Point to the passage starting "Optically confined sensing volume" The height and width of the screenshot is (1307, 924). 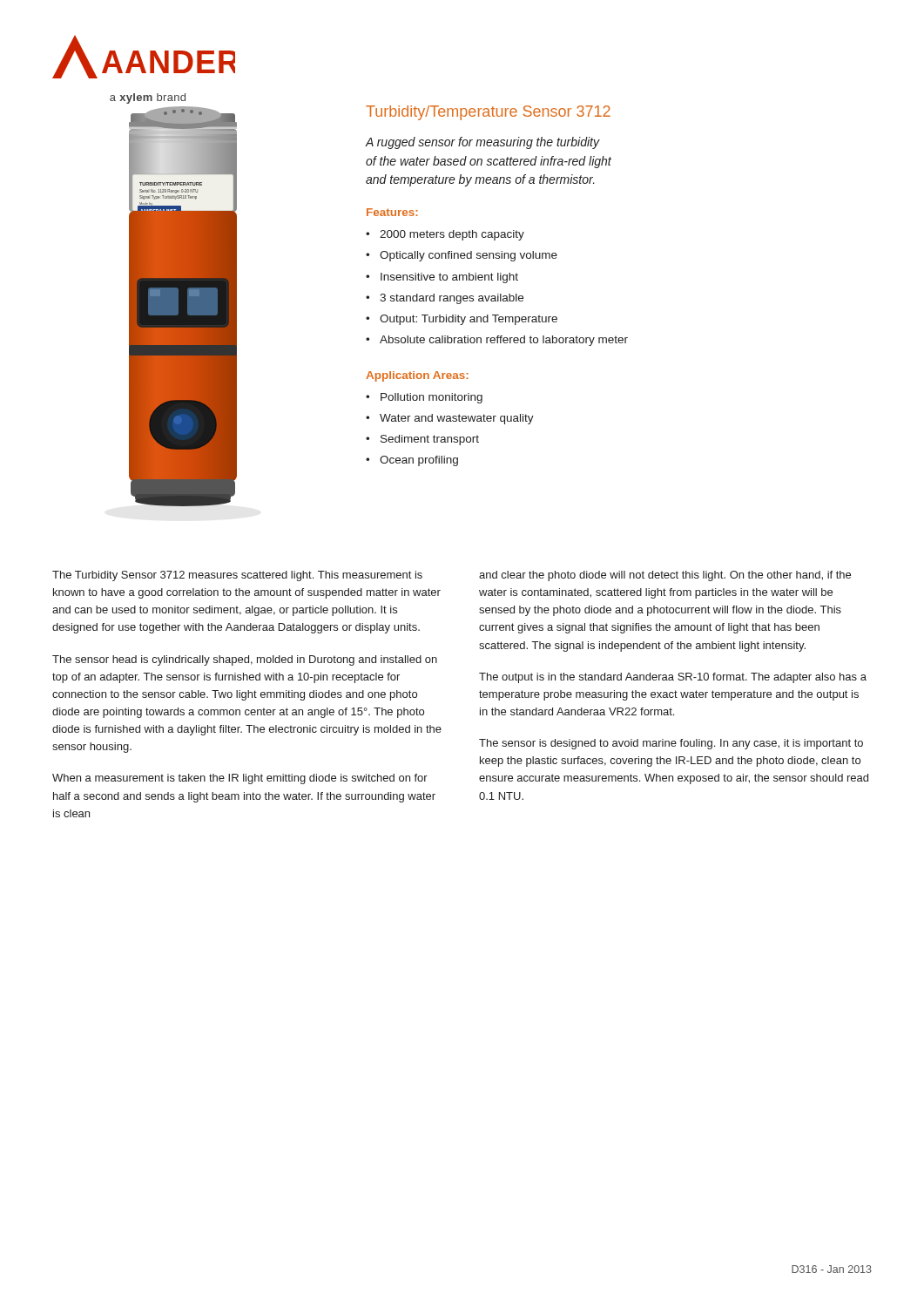pyautogui.click(x=469, y=255)
